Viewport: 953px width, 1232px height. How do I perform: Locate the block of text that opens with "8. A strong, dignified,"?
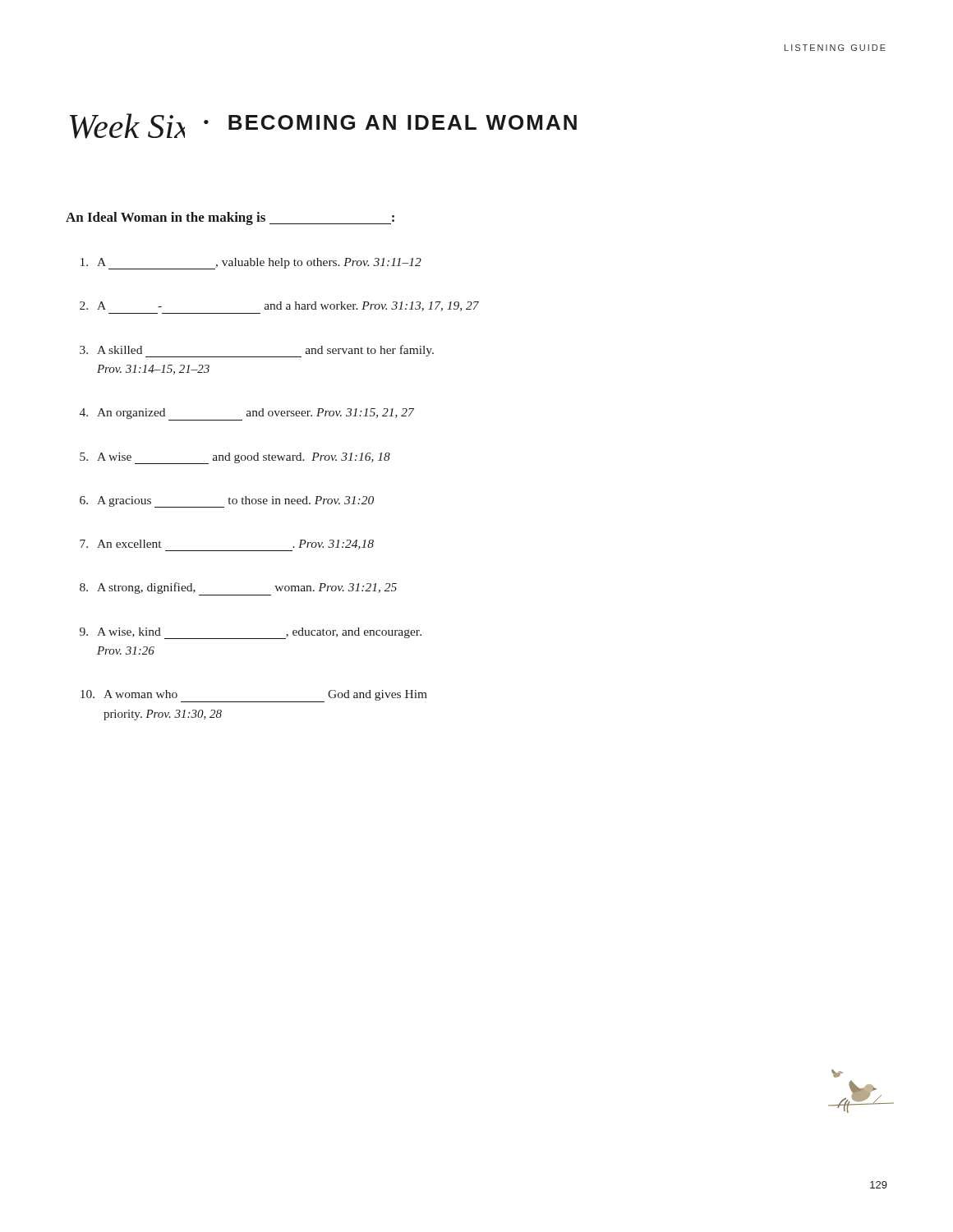(129, 588)
